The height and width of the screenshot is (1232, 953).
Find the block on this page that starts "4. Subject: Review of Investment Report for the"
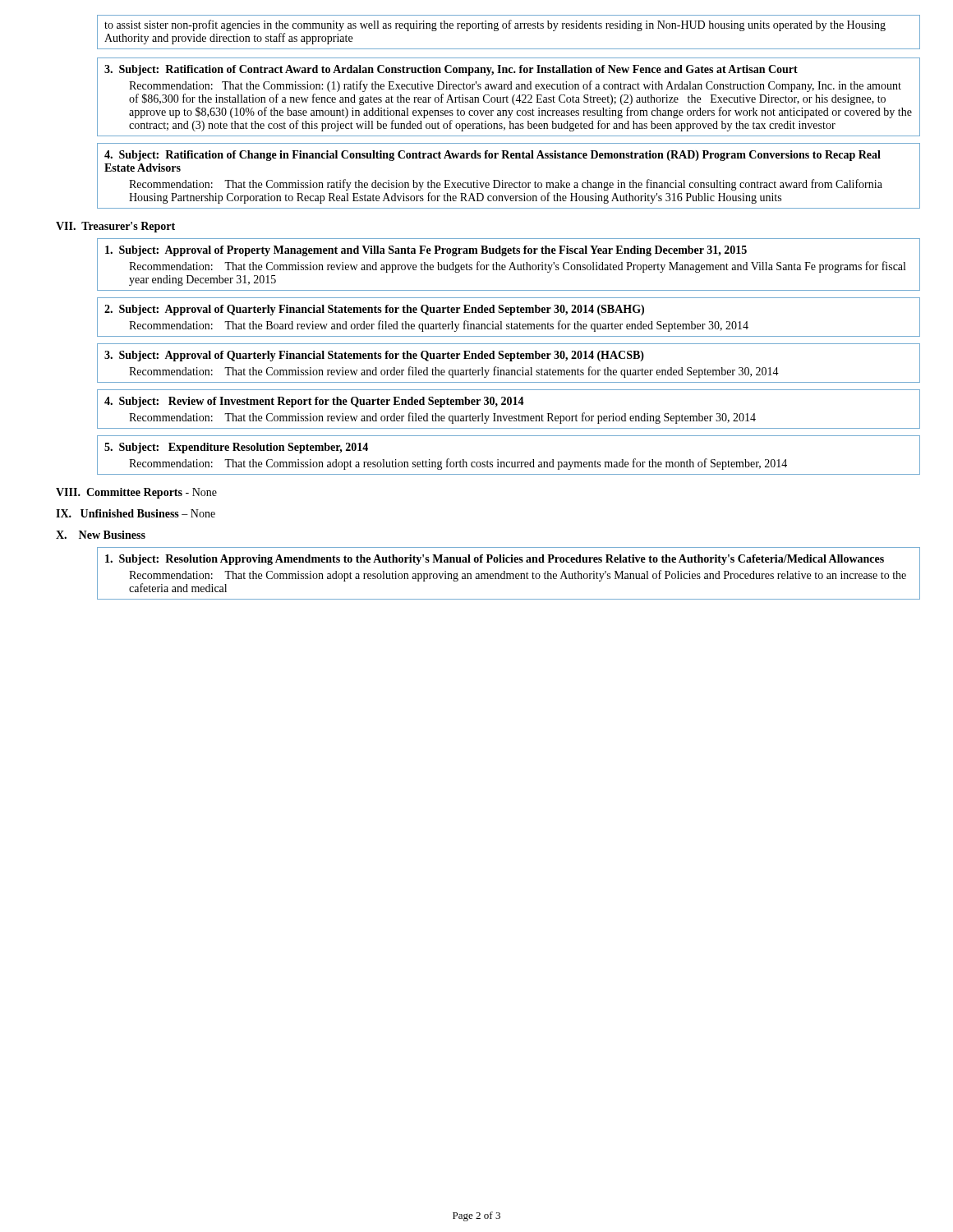(509, 410)
